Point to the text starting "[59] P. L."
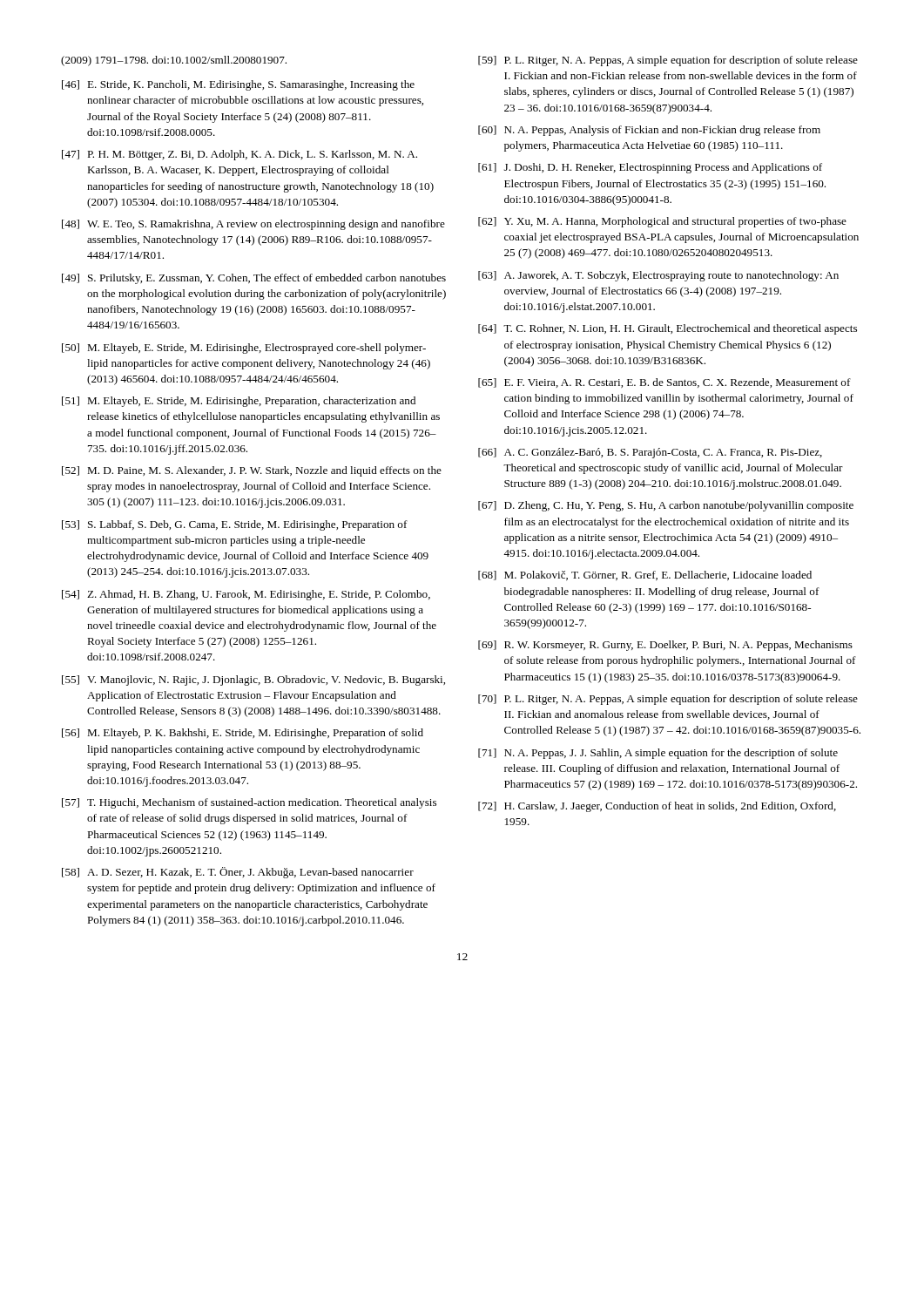The height and width of the screenshot is (1307, 924). [x=670, y=84]
